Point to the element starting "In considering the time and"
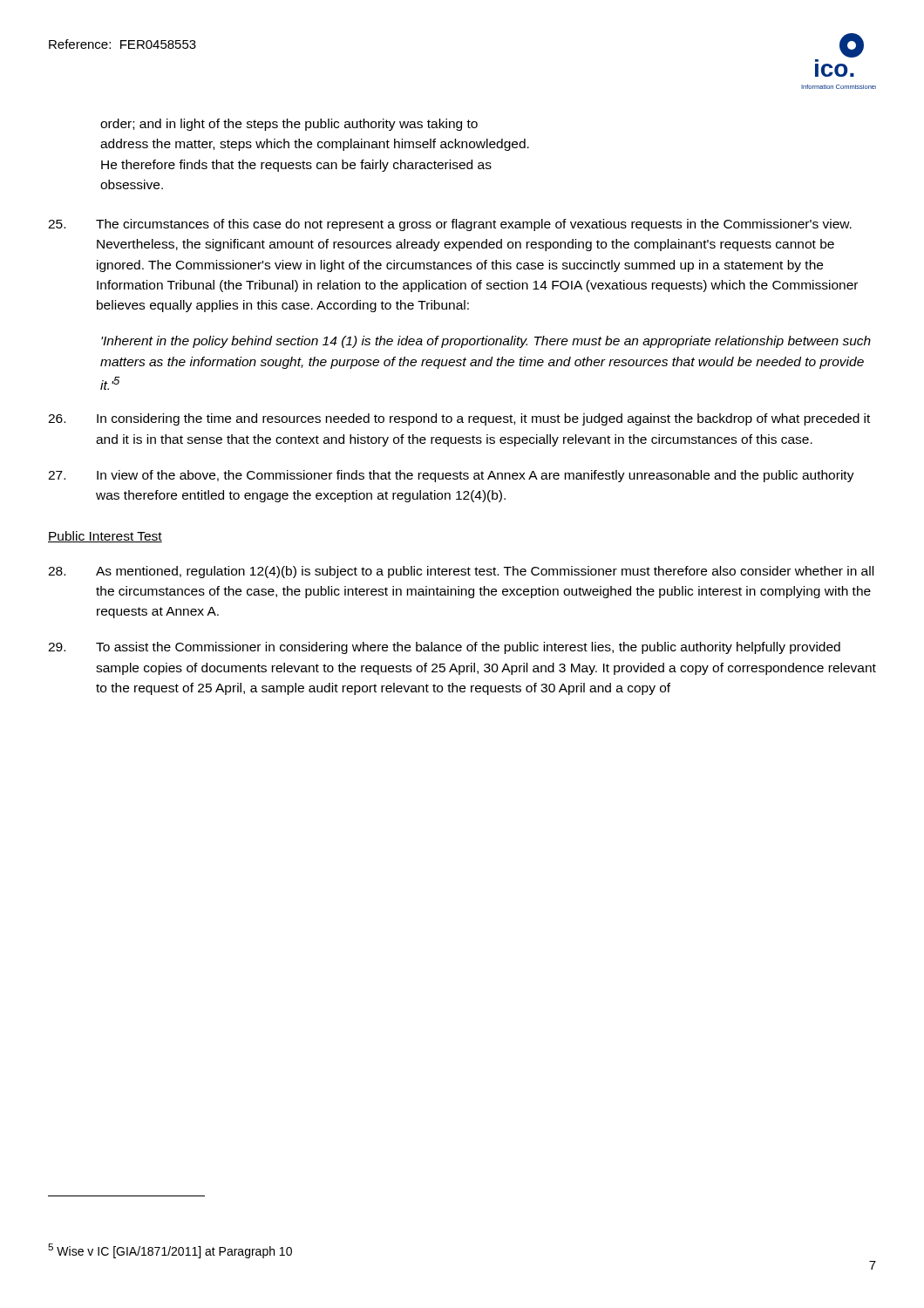Screen dimensions: 1308x924 click(462, 429)
